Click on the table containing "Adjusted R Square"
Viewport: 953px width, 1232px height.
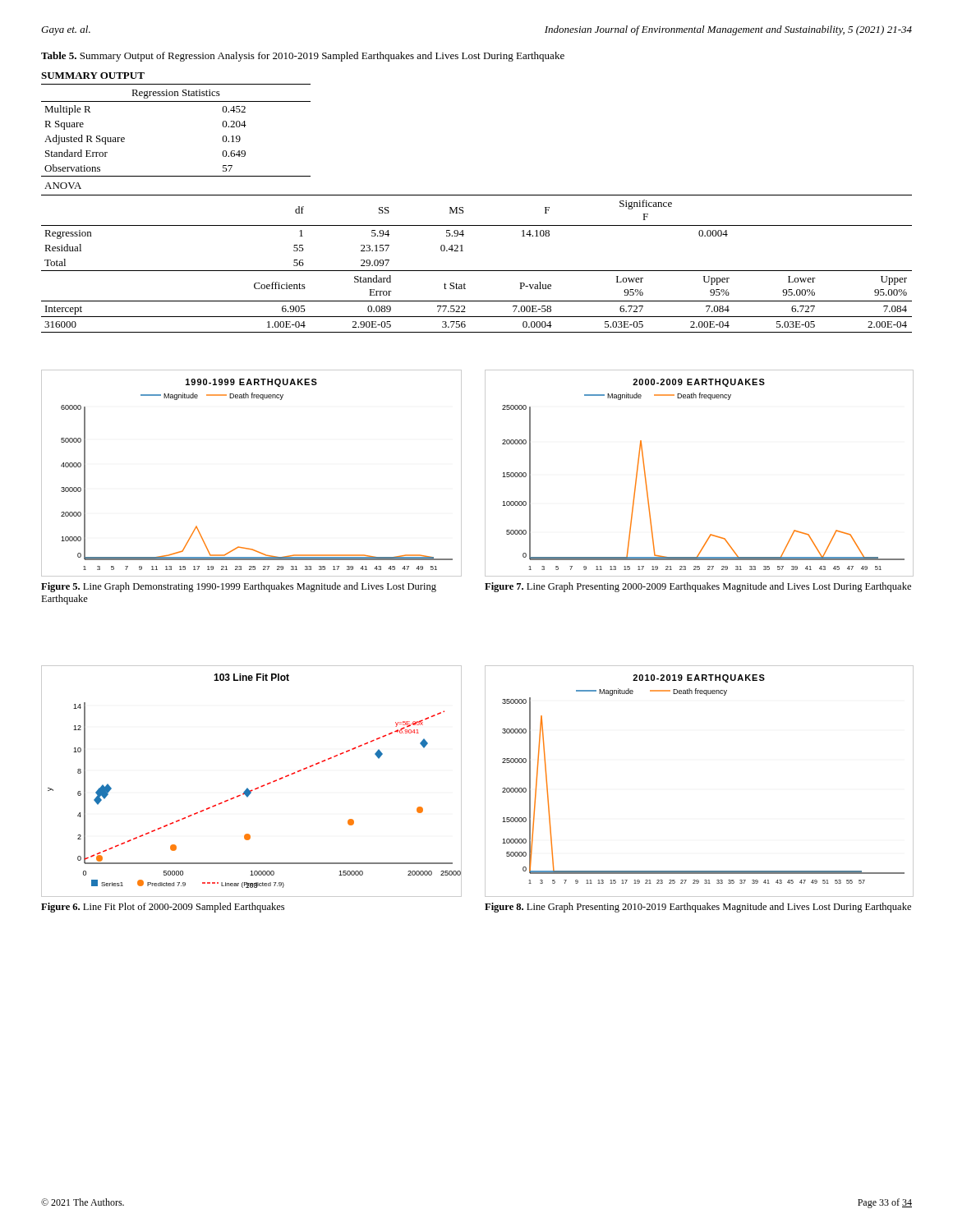tap(476, 208)
